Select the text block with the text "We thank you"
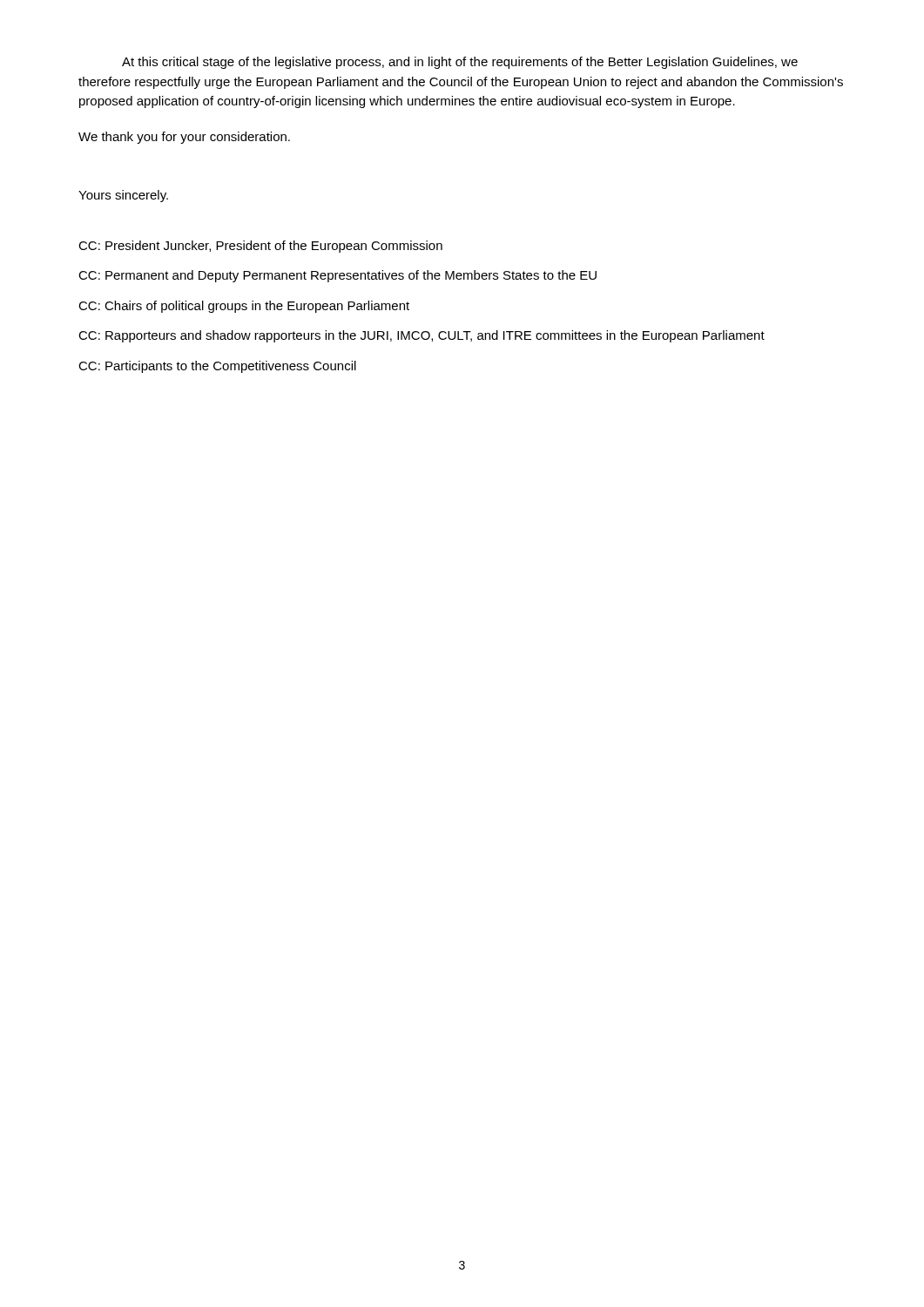This screenshot has height=1307, width=924. coord(185,136)
